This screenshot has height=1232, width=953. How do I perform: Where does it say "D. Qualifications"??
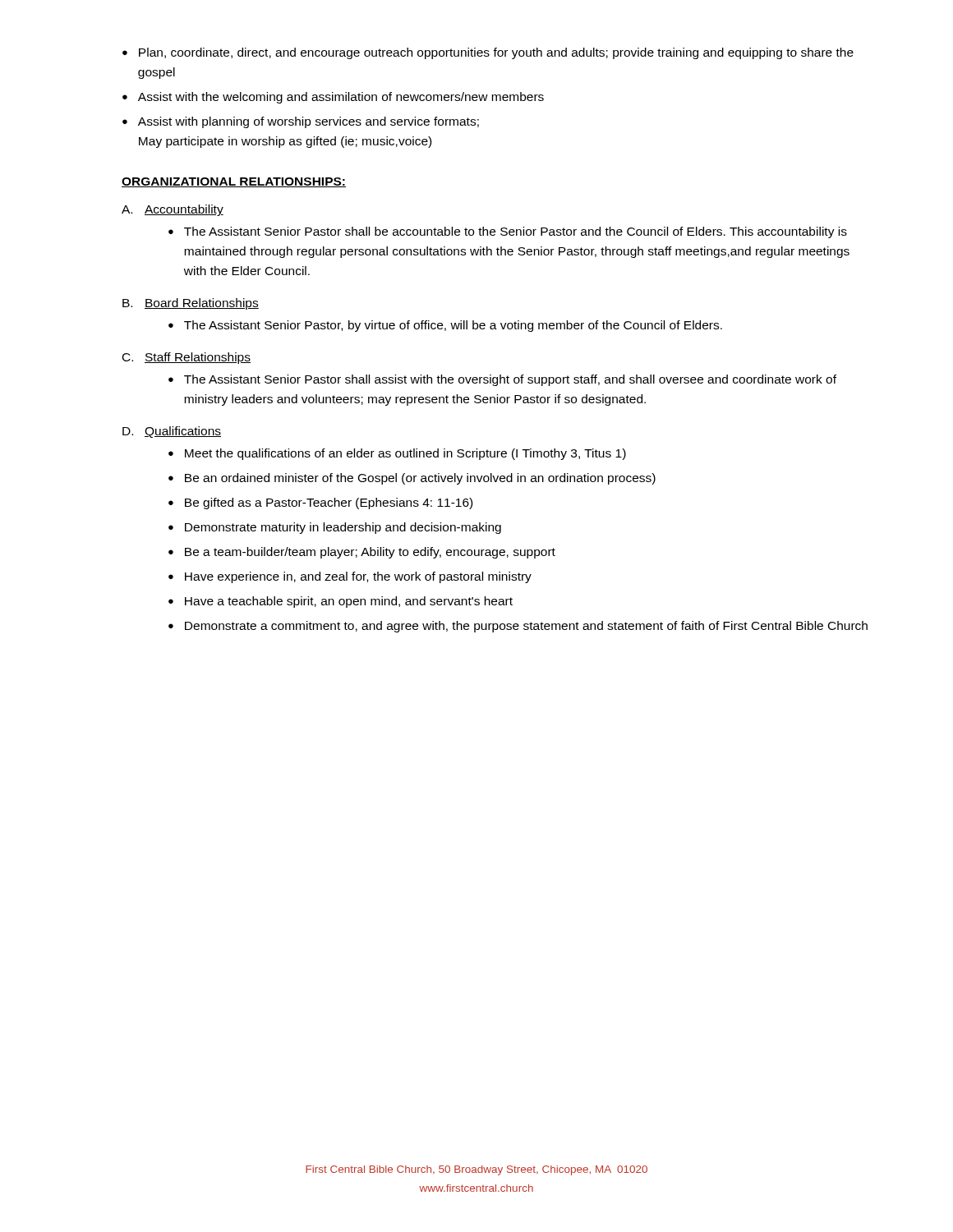172,432
